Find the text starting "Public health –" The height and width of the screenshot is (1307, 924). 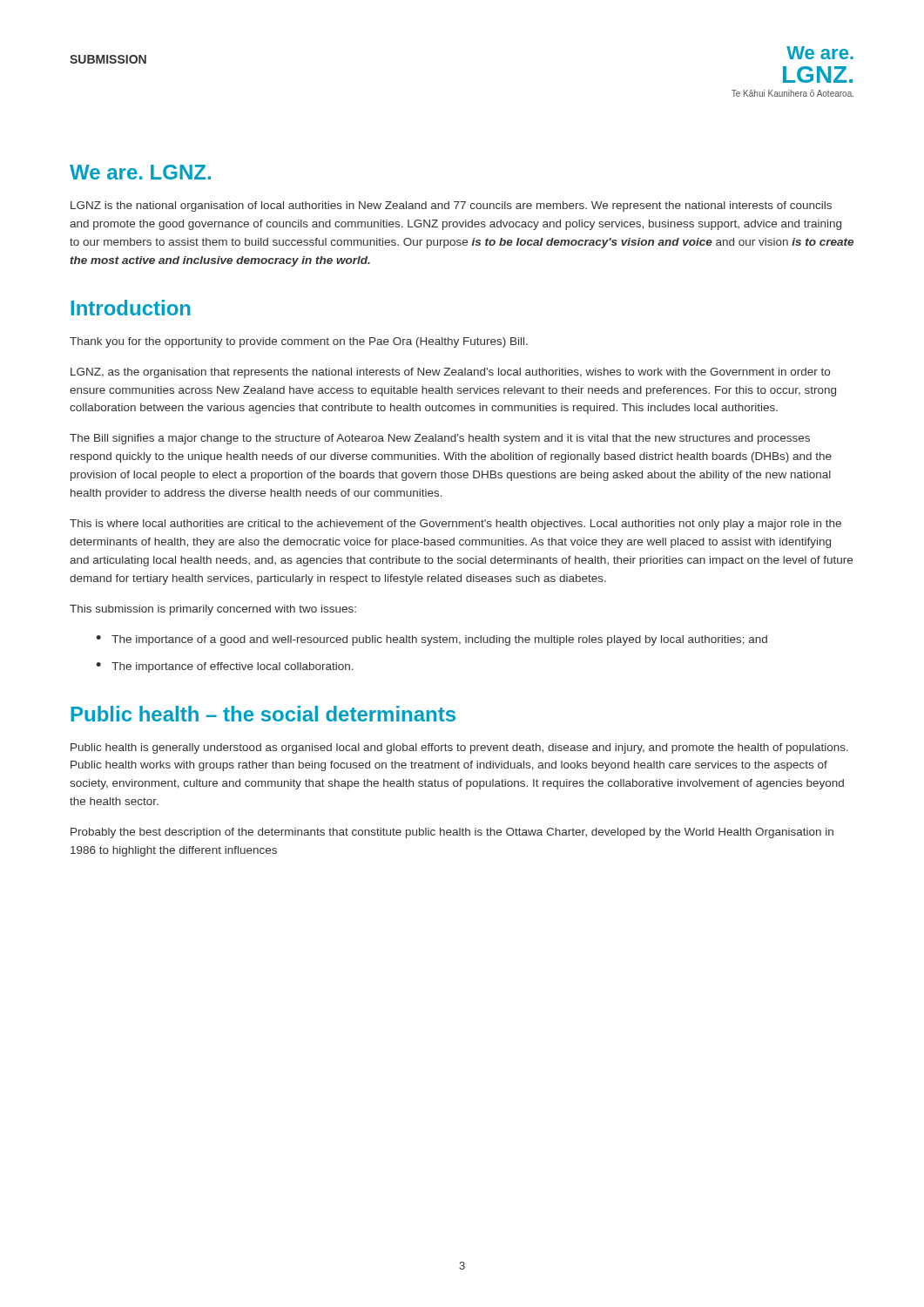263,714
